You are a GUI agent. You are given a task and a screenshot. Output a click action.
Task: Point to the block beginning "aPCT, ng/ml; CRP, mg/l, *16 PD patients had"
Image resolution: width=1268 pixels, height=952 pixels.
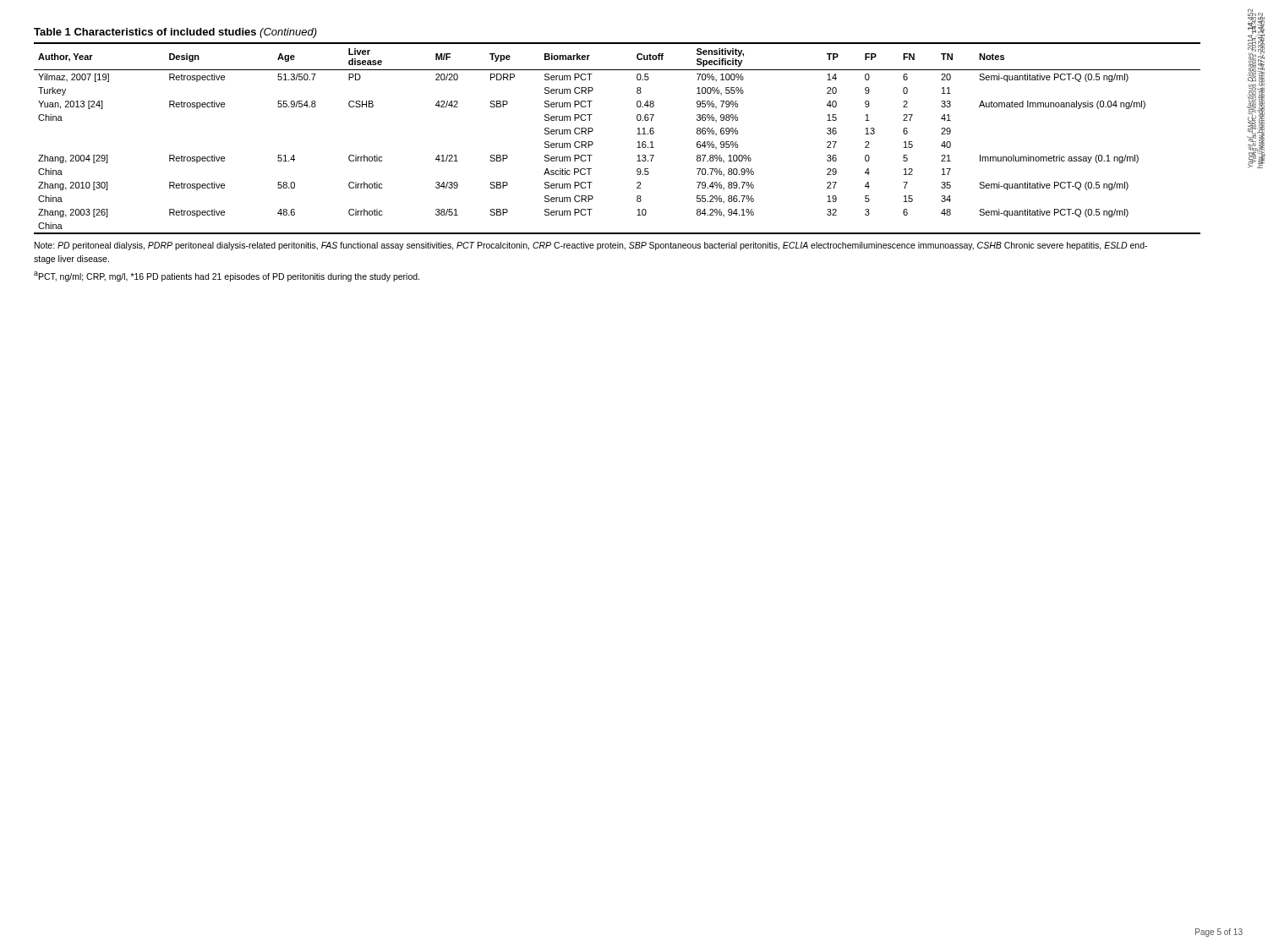pyautogui.click(x=227, y=275)
